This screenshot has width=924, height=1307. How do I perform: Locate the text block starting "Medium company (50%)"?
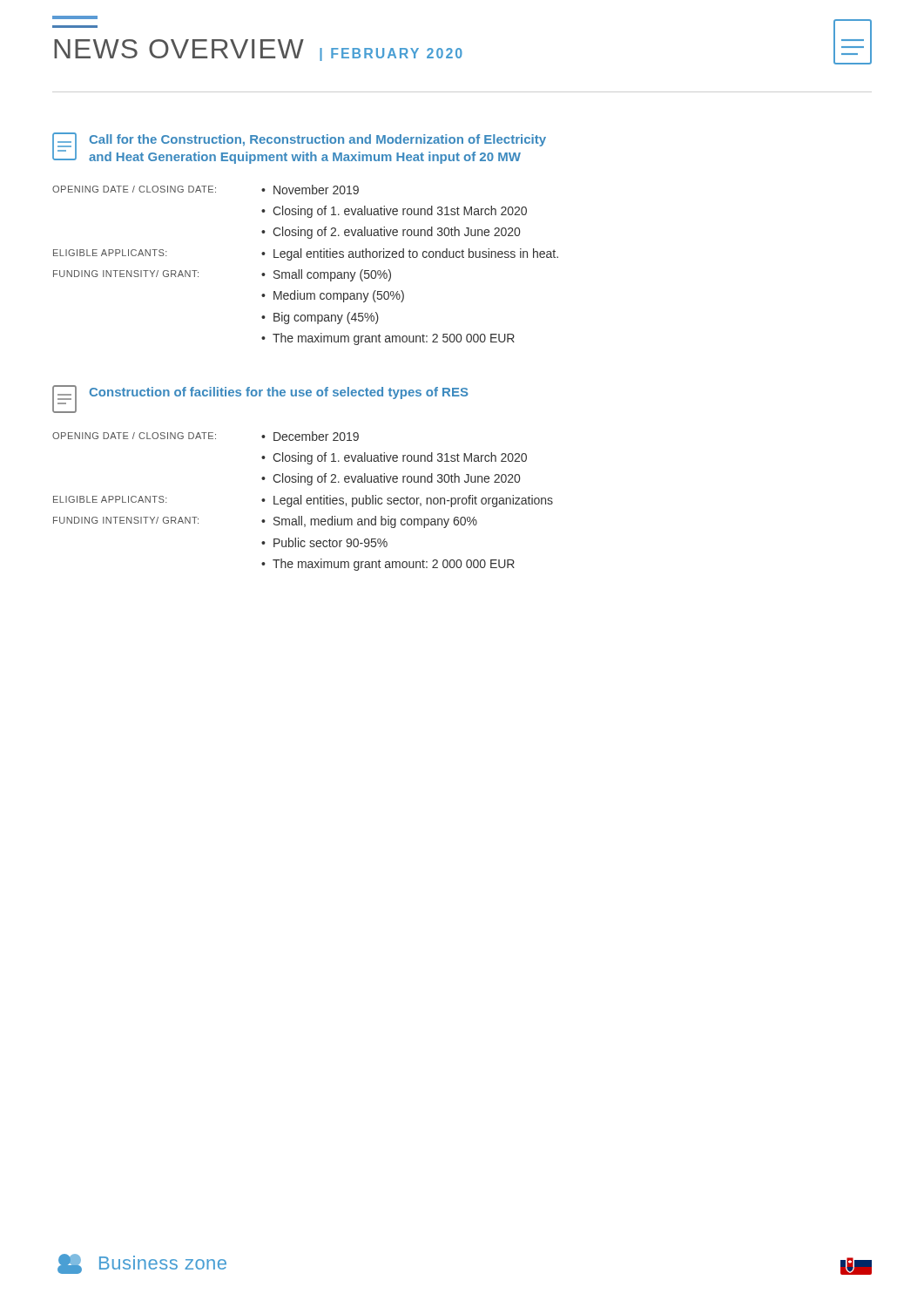pyautogui.click(x=339, y=296)
